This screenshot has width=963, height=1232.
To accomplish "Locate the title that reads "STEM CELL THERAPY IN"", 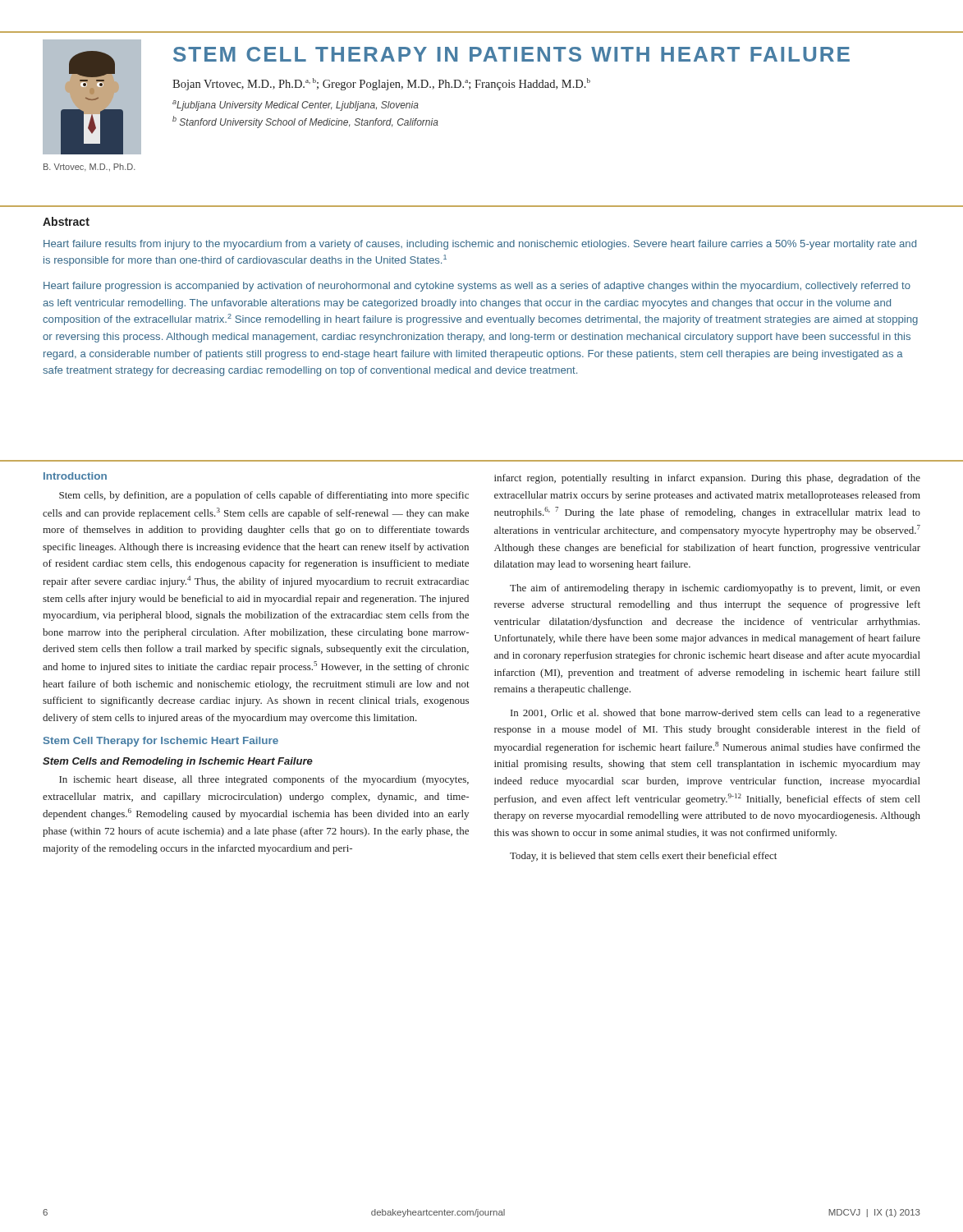I will click(512, 55).
